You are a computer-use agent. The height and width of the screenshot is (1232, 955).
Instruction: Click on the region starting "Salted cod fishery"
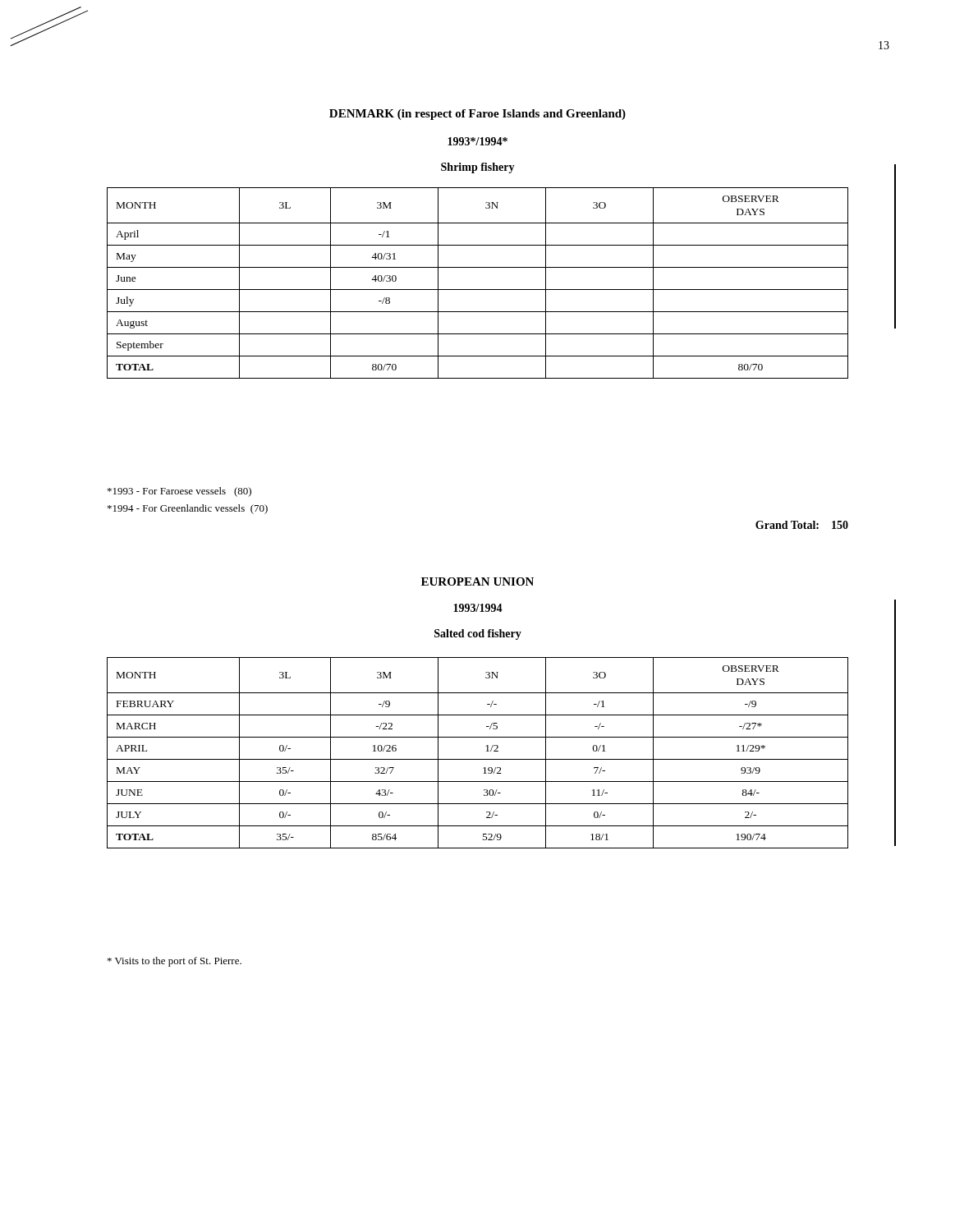click(478, 634)
